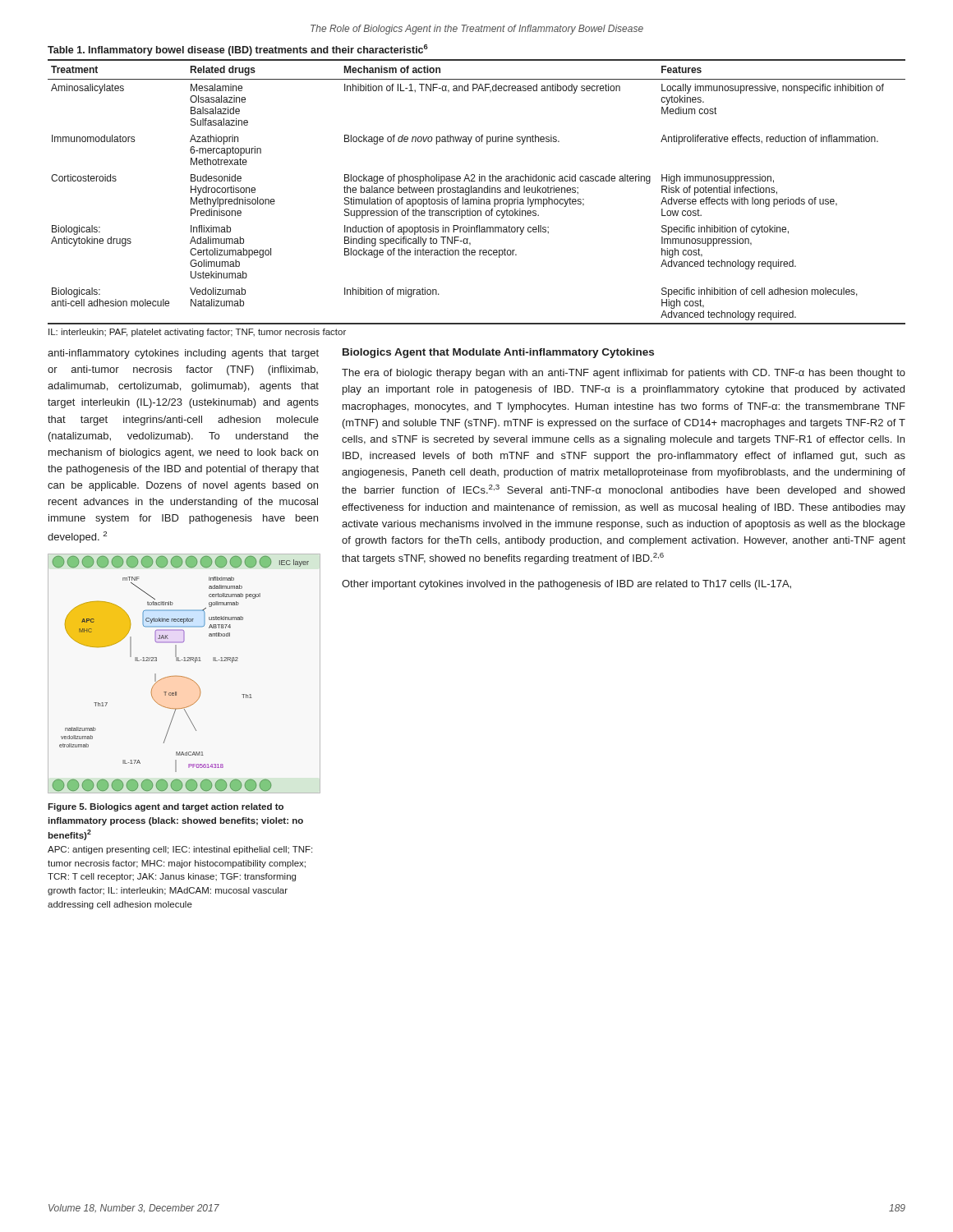Locate the text starting "Other important cytokines involved"
This screenshot has width=953, height=1232.
(x=567, y=583)
